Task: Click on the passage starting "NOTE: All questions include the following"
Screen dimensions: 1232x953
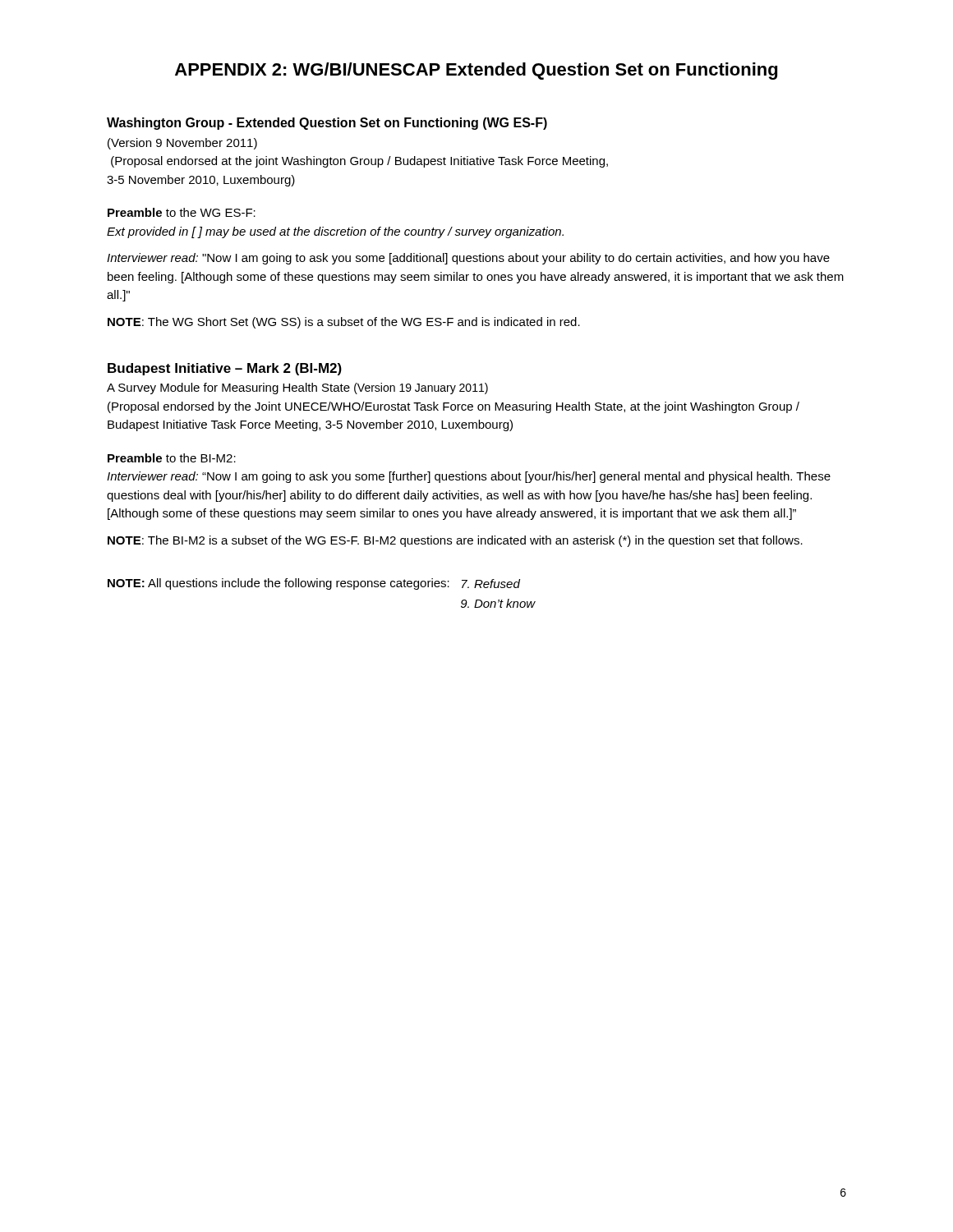Action: [476, 594]
